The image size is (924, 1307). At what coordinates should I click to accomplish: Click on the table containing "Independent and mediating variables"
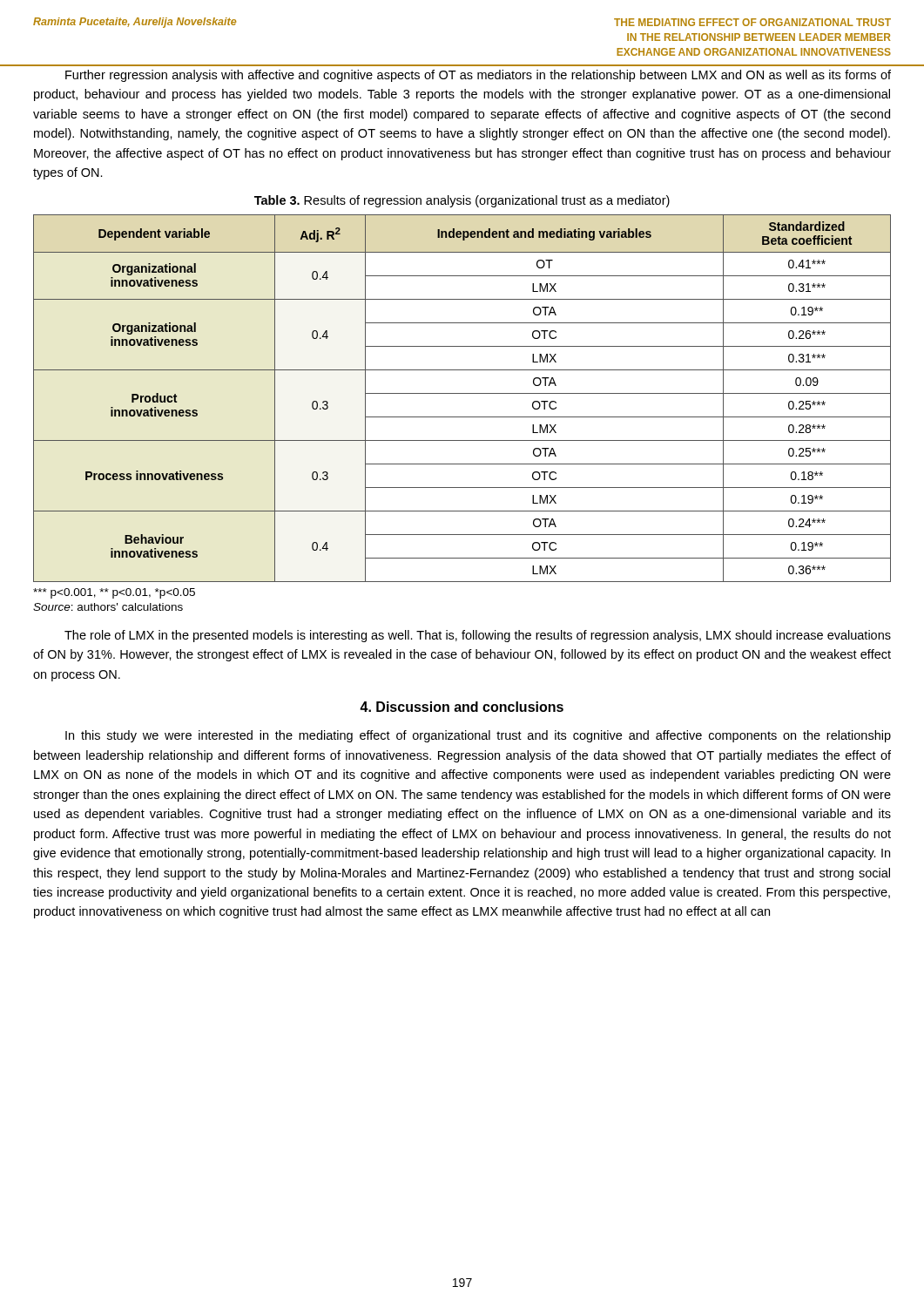pyautogui.click(x=462, y=398)
